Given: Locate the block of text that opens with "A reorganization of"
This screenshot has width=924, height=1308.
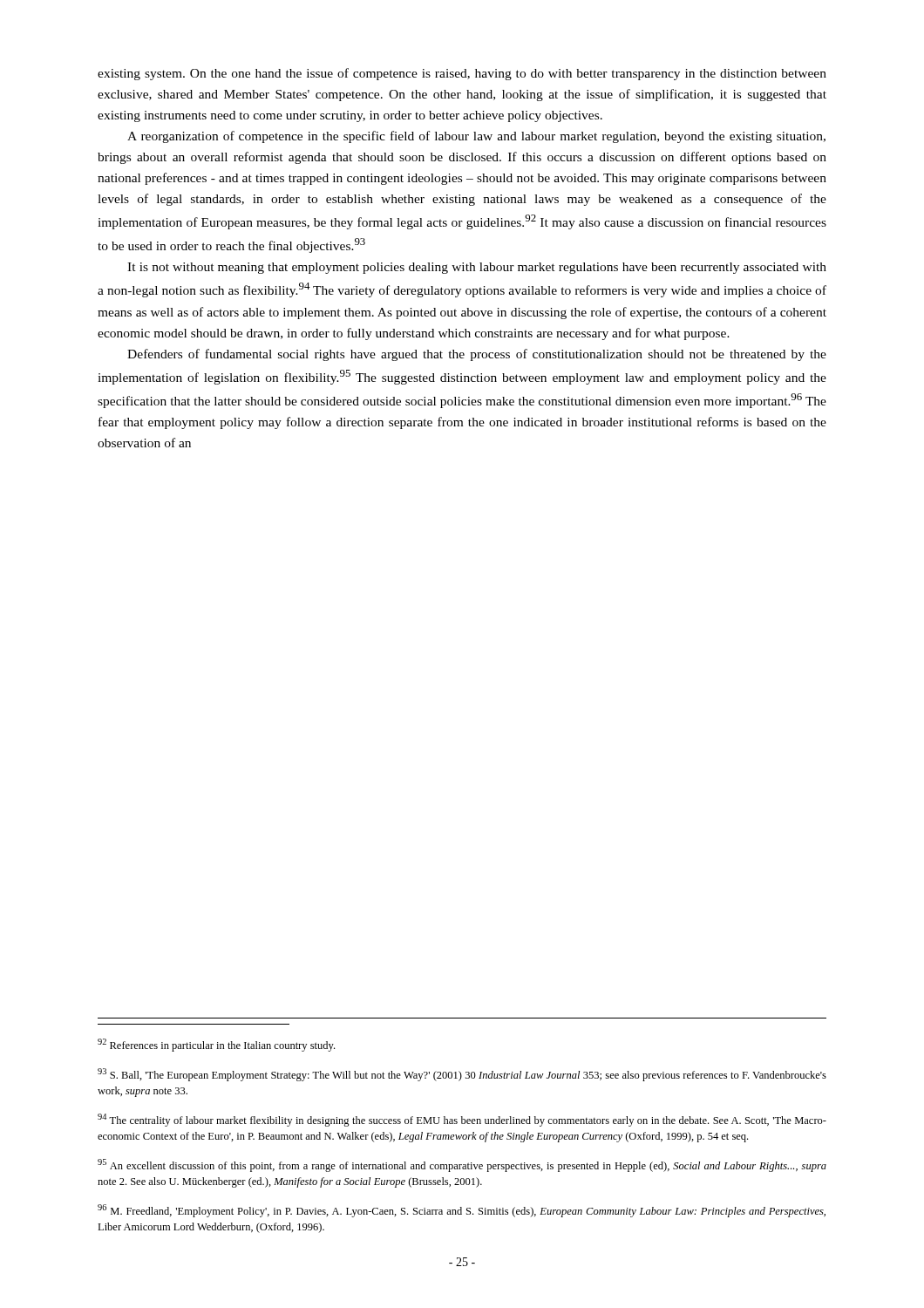Looking at the screenshot, I should tap(462, 191).
